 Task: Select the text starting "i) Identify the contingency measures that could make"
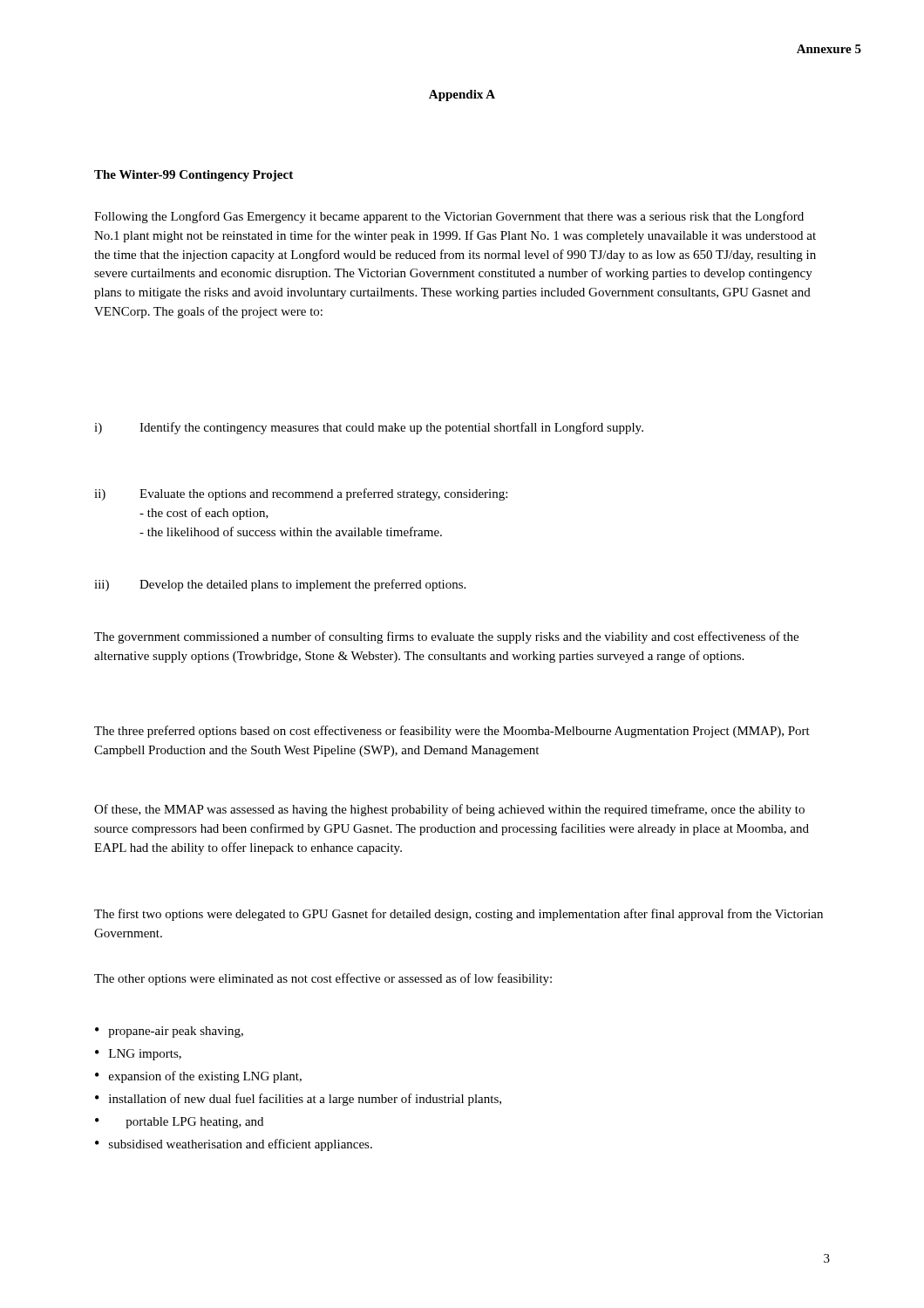click(x=462, y=428)
